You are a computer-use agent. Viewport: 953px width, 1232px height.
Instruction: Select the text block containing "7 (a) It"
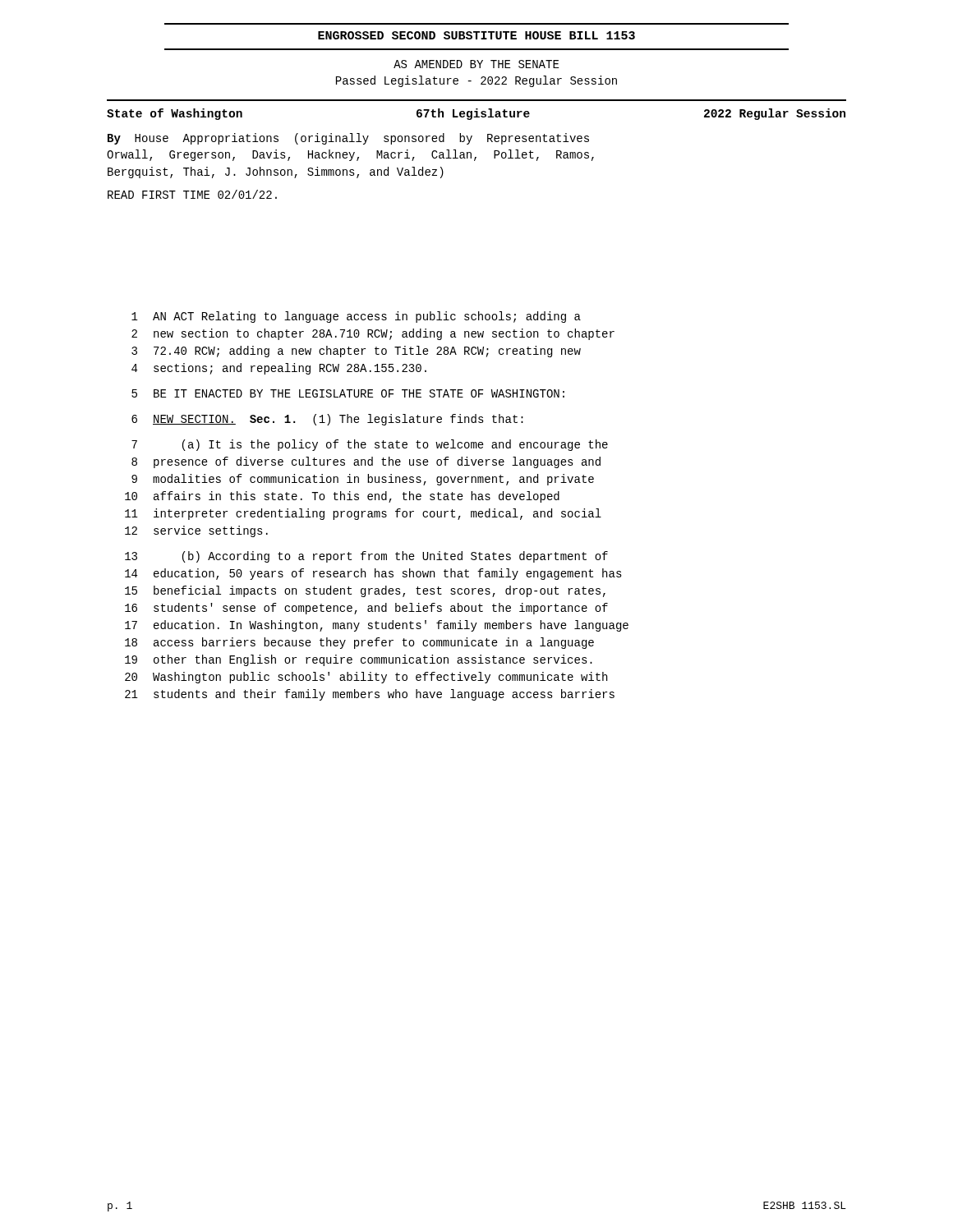476,489
